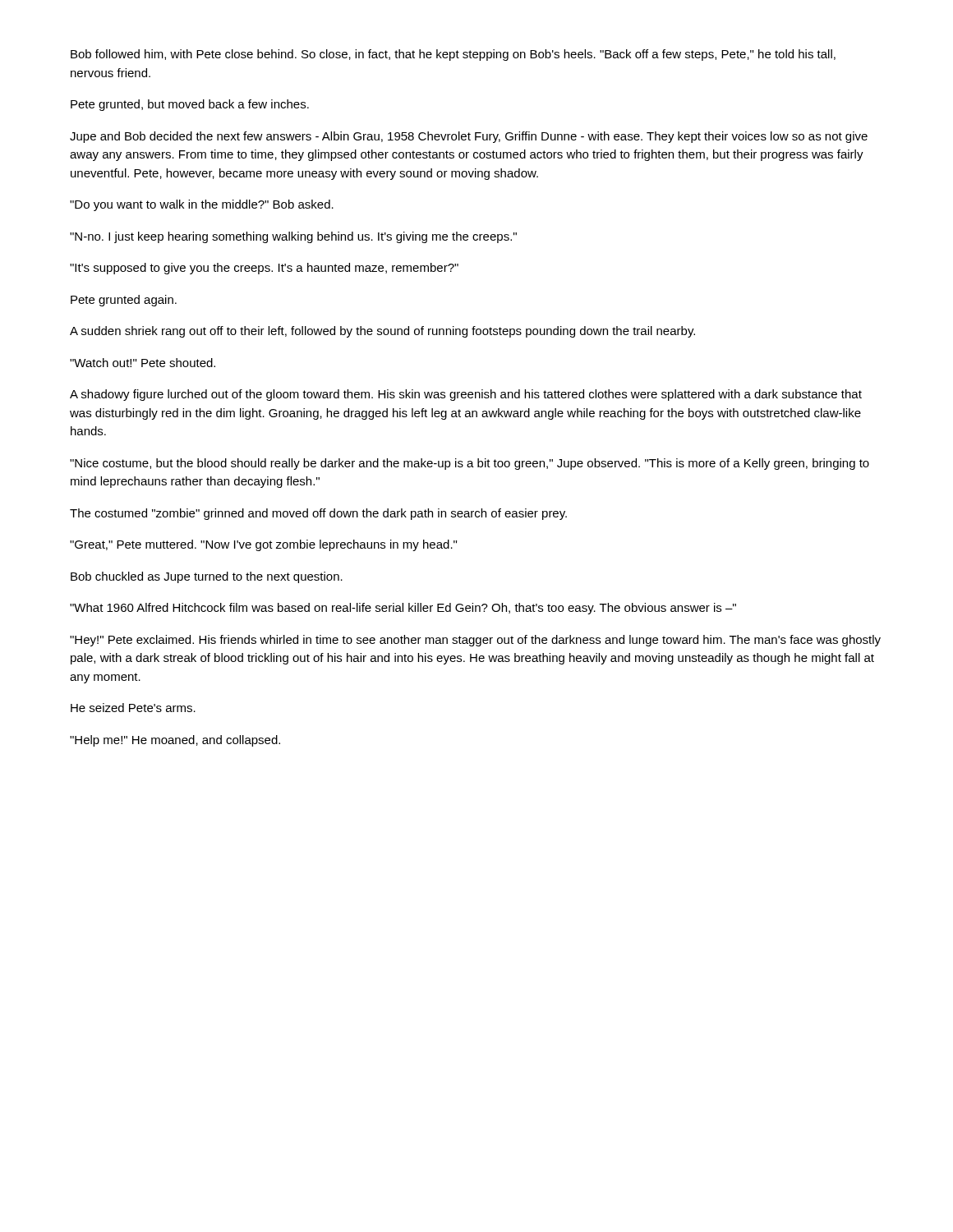Where is the passage that starts "Bob followed him, with Pete close"?

pyautogui.click(x=453, y=63)
